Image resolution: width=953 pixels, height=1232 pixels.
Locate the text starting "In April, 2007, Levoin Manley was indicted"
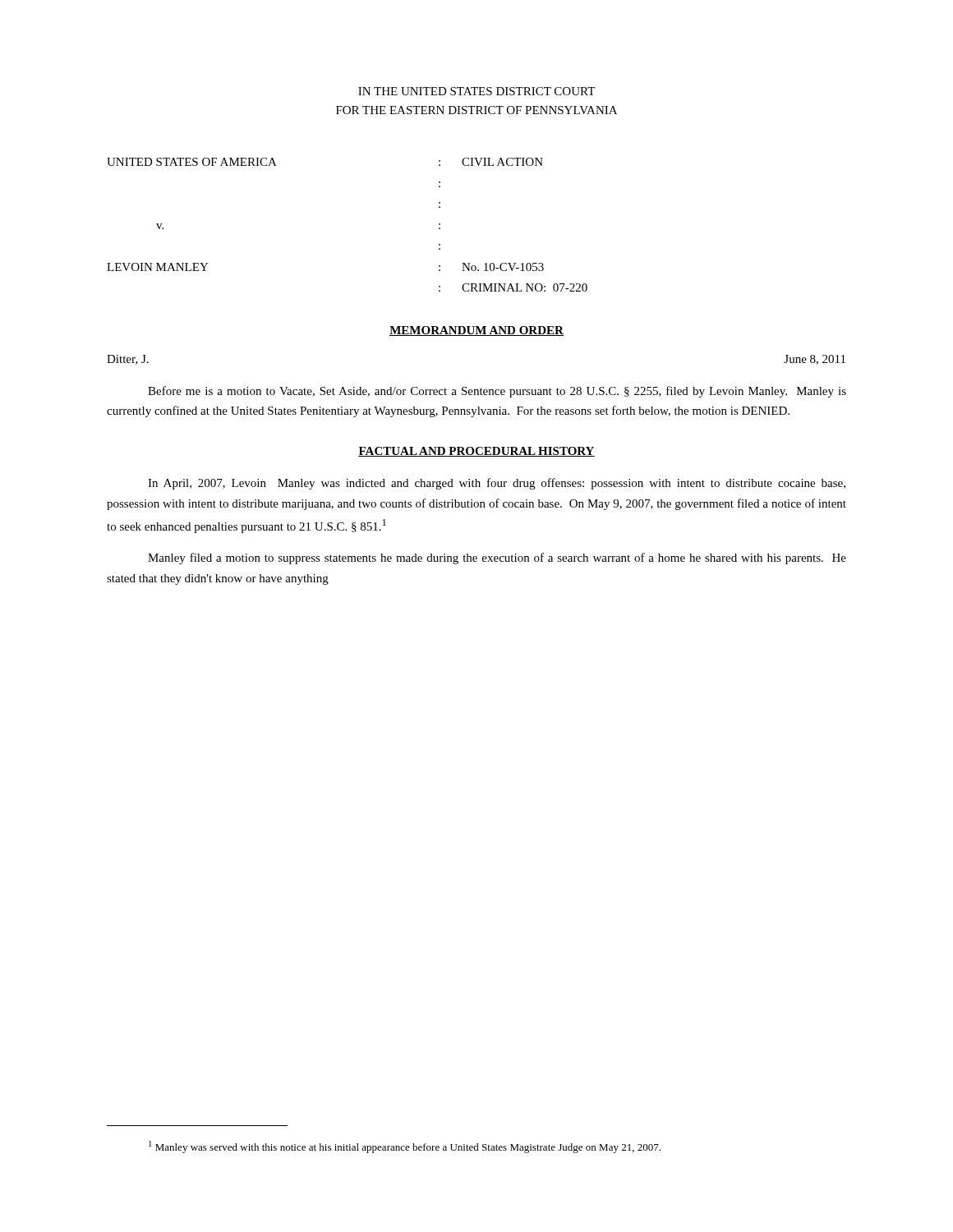click(x=476, y=505)
